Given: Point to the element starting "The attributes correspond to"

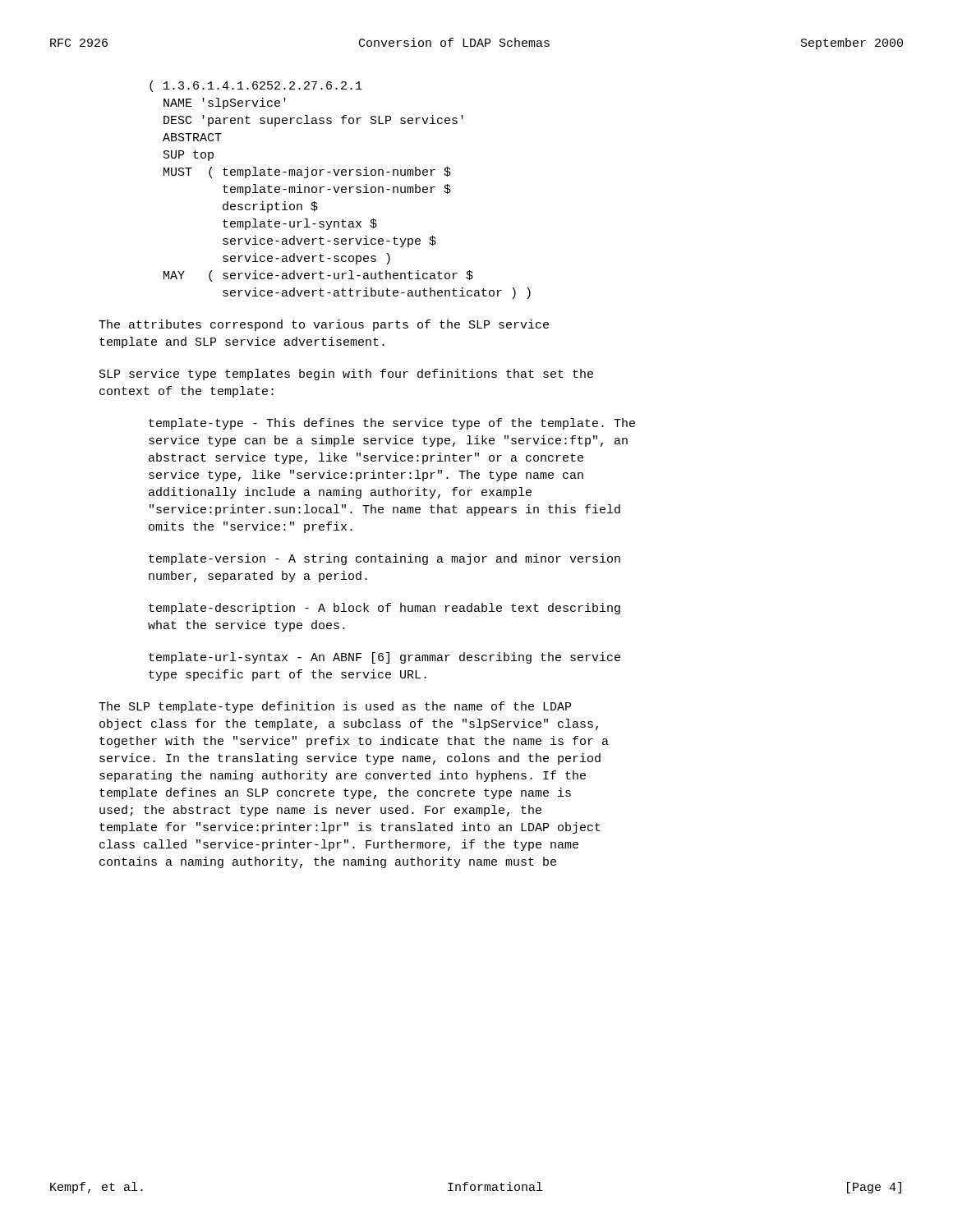Looking at the screenshot, I should 324,334.
